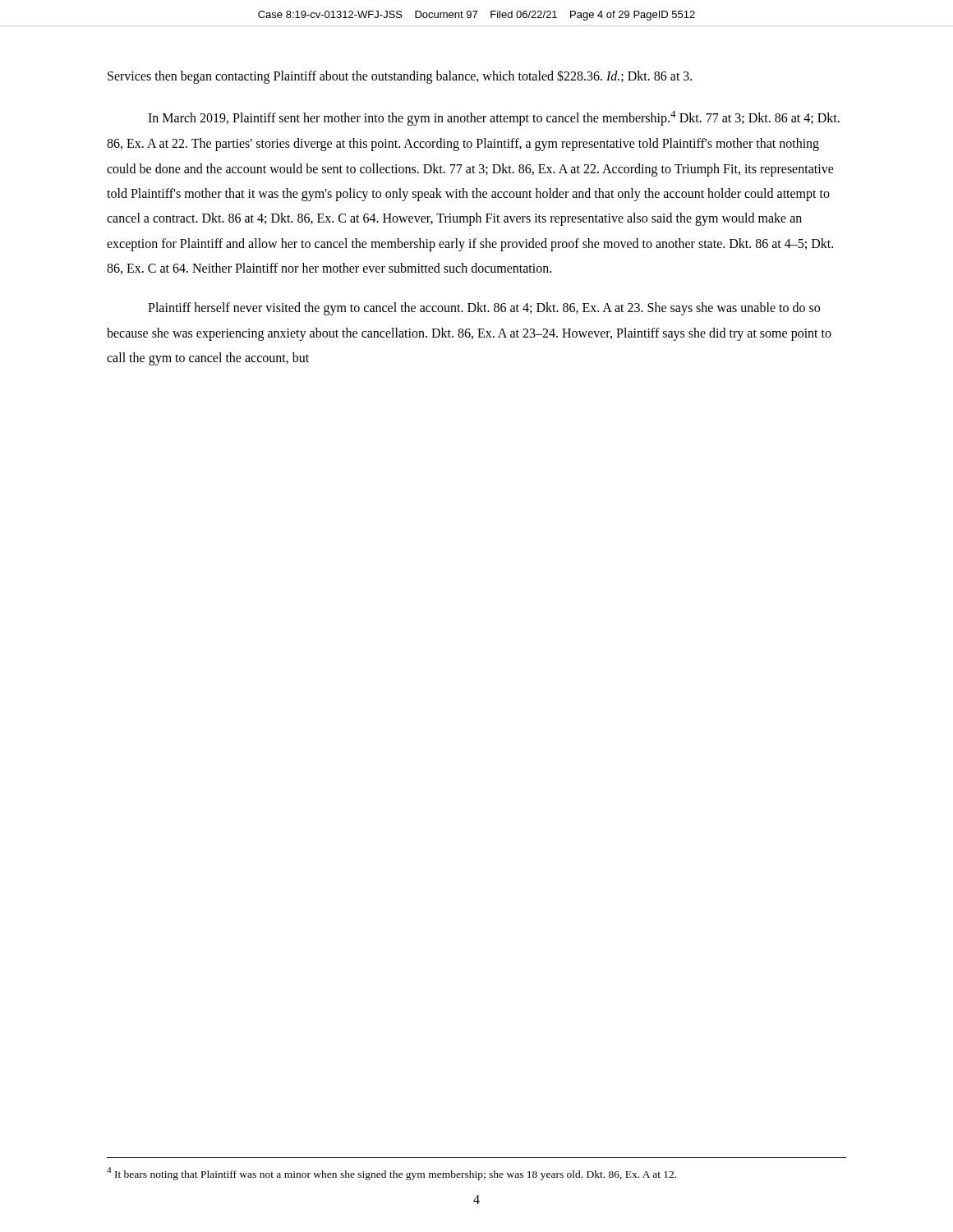Find a footnote
The image size is (953, 1232).
point(392,1172)
